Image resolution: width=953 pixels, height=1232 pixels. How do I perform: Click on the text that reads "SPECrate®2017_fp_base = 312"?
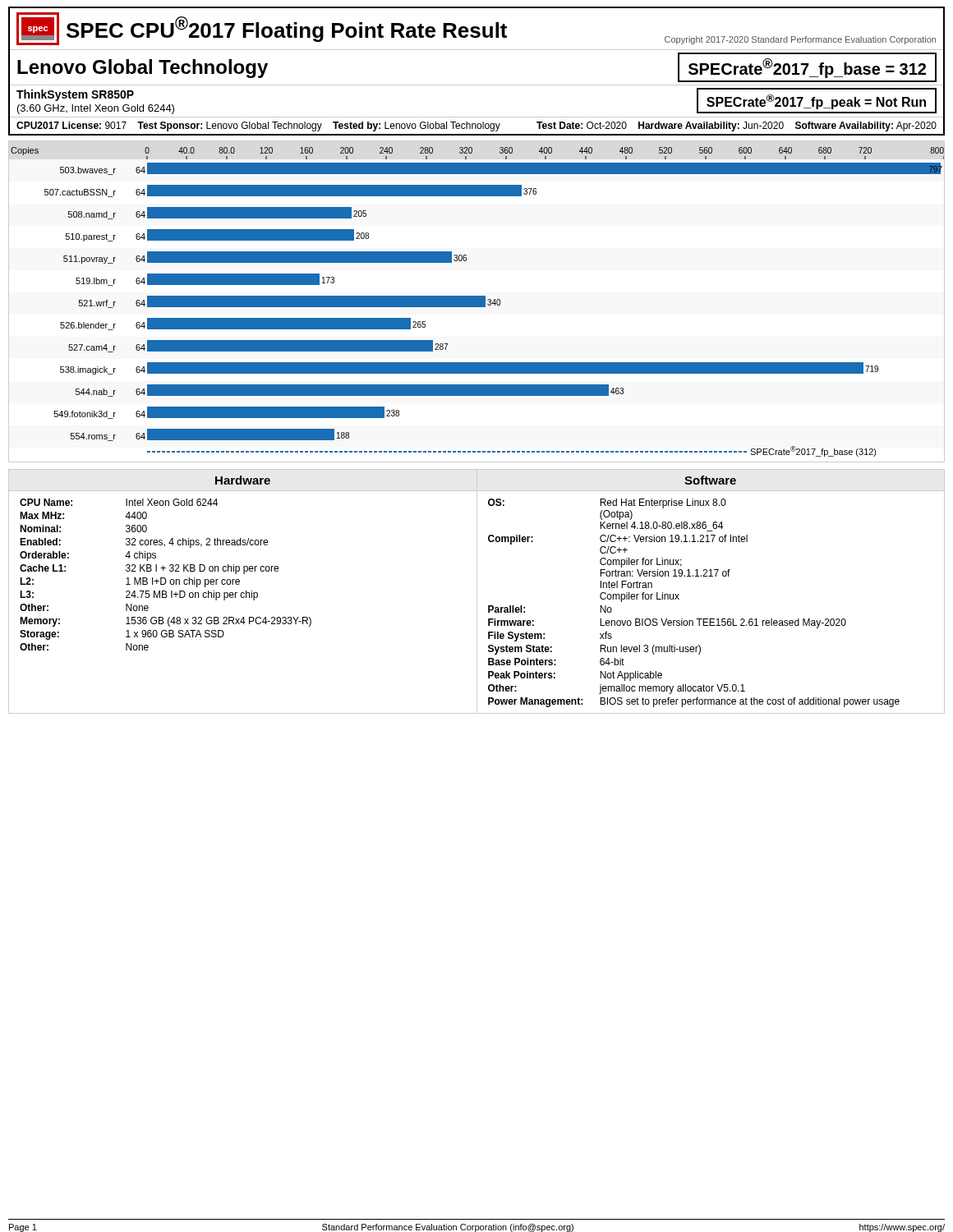[x=807, y=67]
